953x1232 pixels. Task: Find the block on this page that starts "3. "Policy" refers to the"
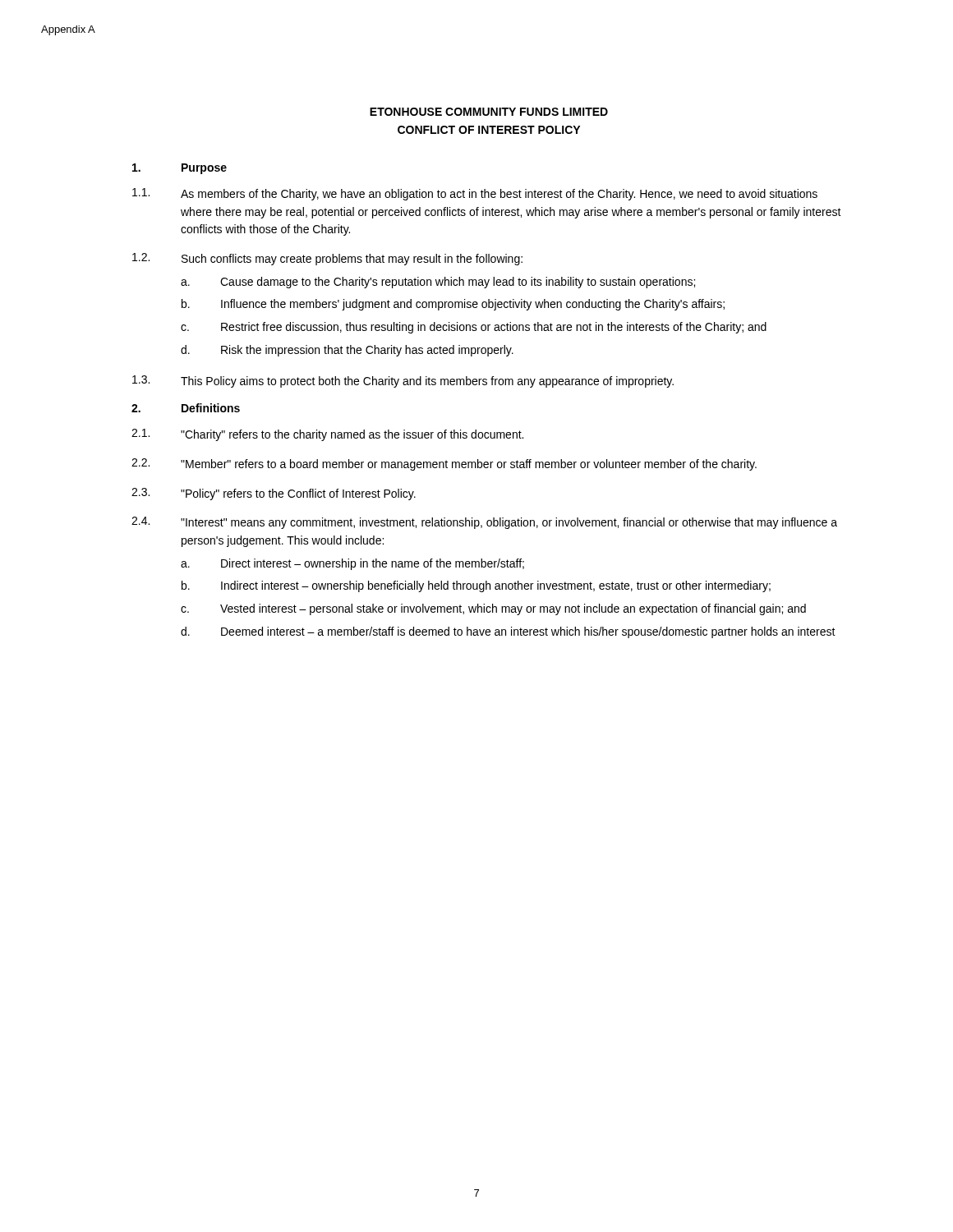pos(274,494)
